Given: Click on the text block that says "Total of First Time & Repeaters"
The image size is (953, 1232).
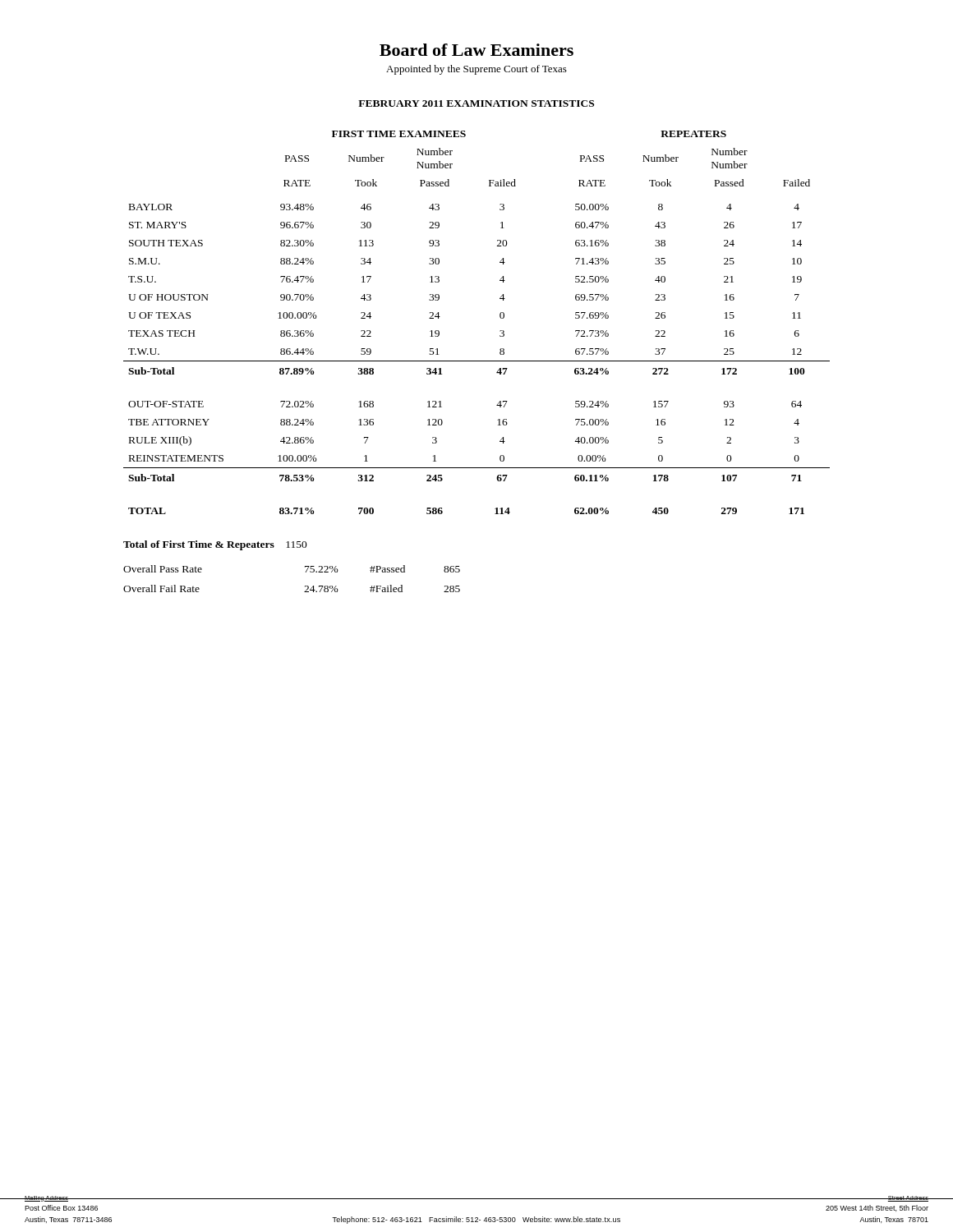Looking at the screenshot, I should [215, 545].
